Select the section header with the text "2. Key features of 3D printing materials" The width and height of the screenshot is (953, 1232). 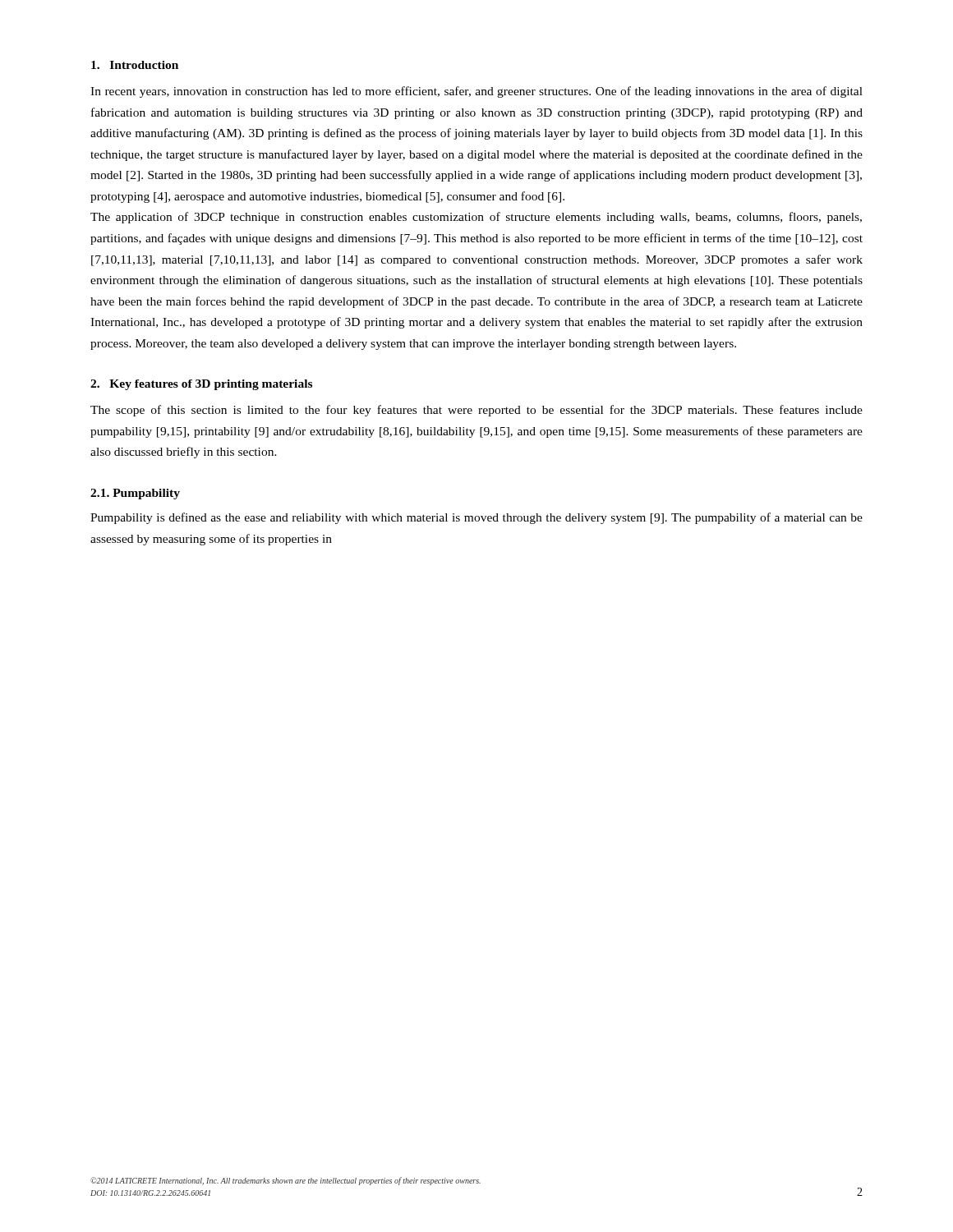(201, 383)
